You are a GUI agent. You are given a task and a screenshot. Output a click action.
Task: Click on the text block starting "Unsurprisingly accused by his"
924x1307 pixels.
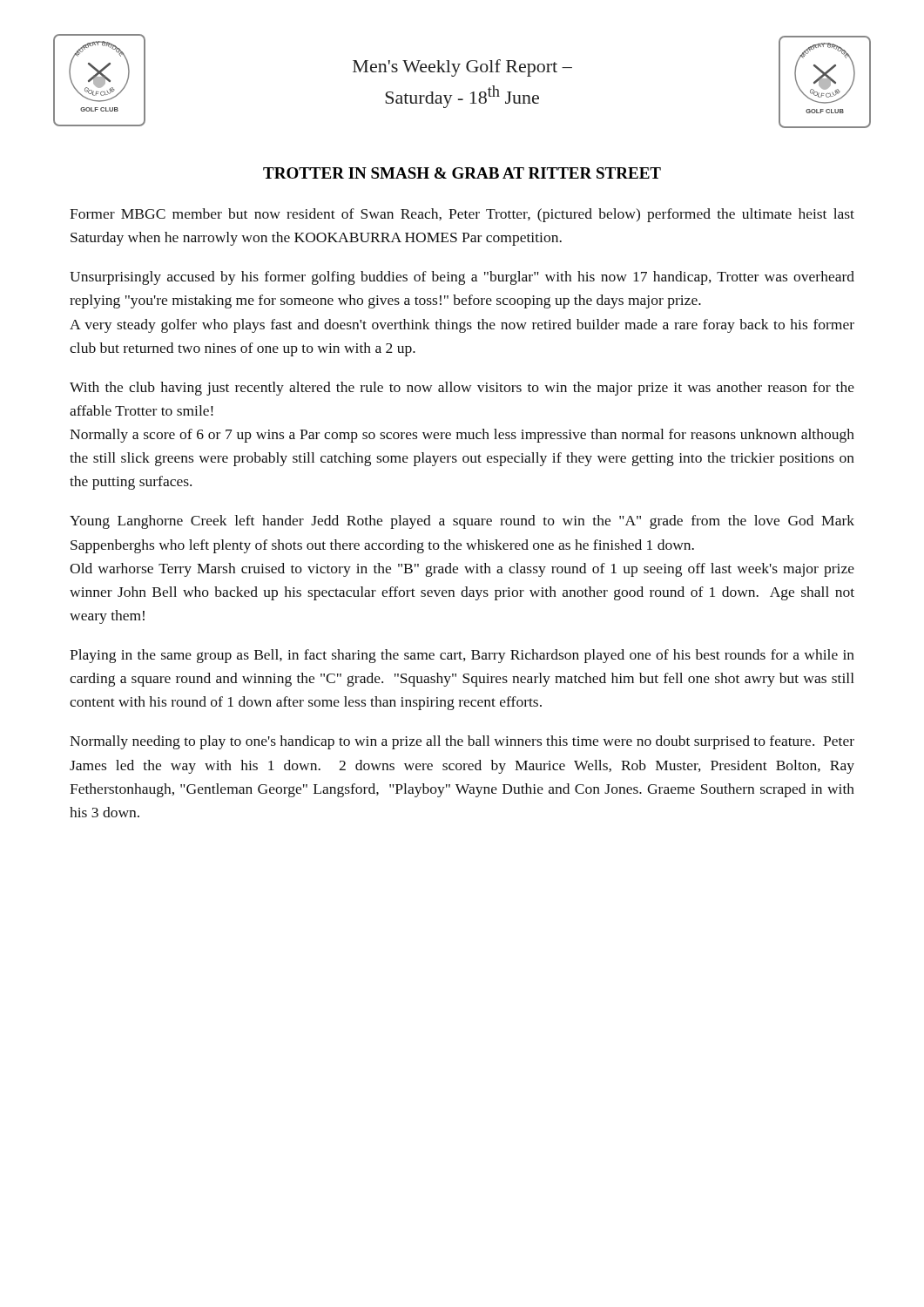[x=462, y=312]
